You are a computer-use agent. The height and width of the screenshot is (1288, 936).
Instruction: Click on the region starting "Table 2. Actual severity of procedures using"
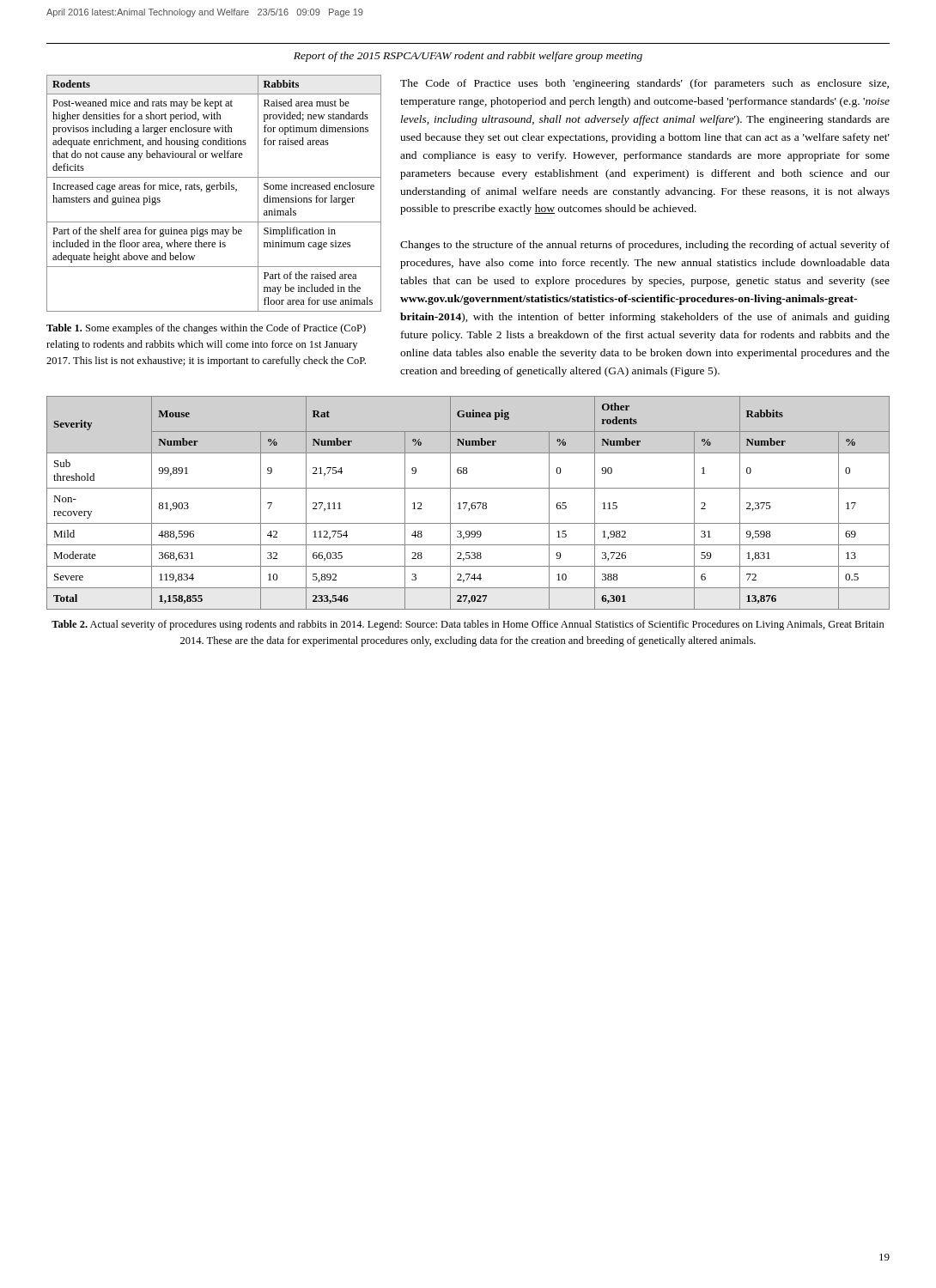[468, 632]
